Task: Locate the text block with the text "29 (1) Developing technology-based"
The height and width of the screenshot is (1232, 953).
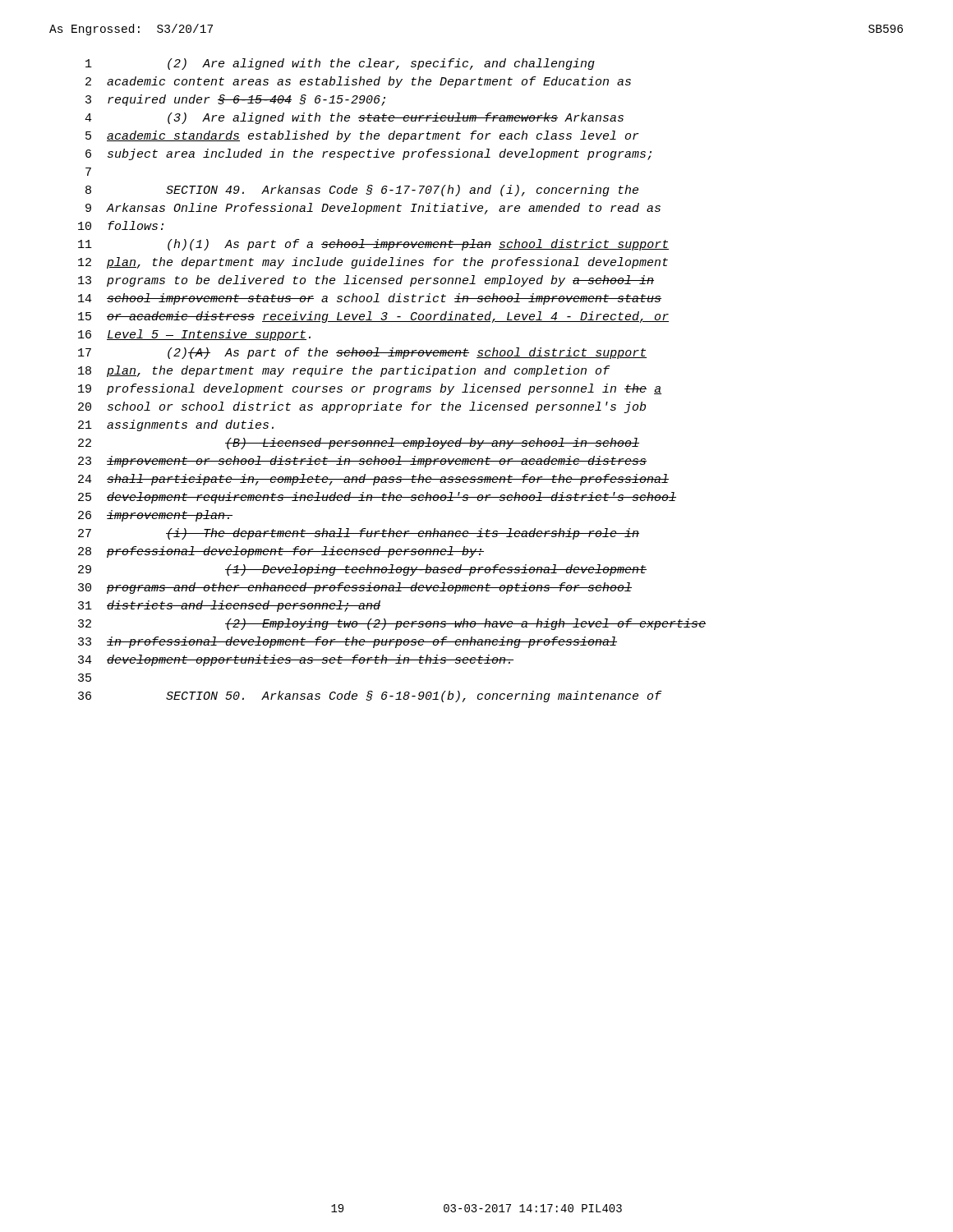Action: (x=476, y=571)
